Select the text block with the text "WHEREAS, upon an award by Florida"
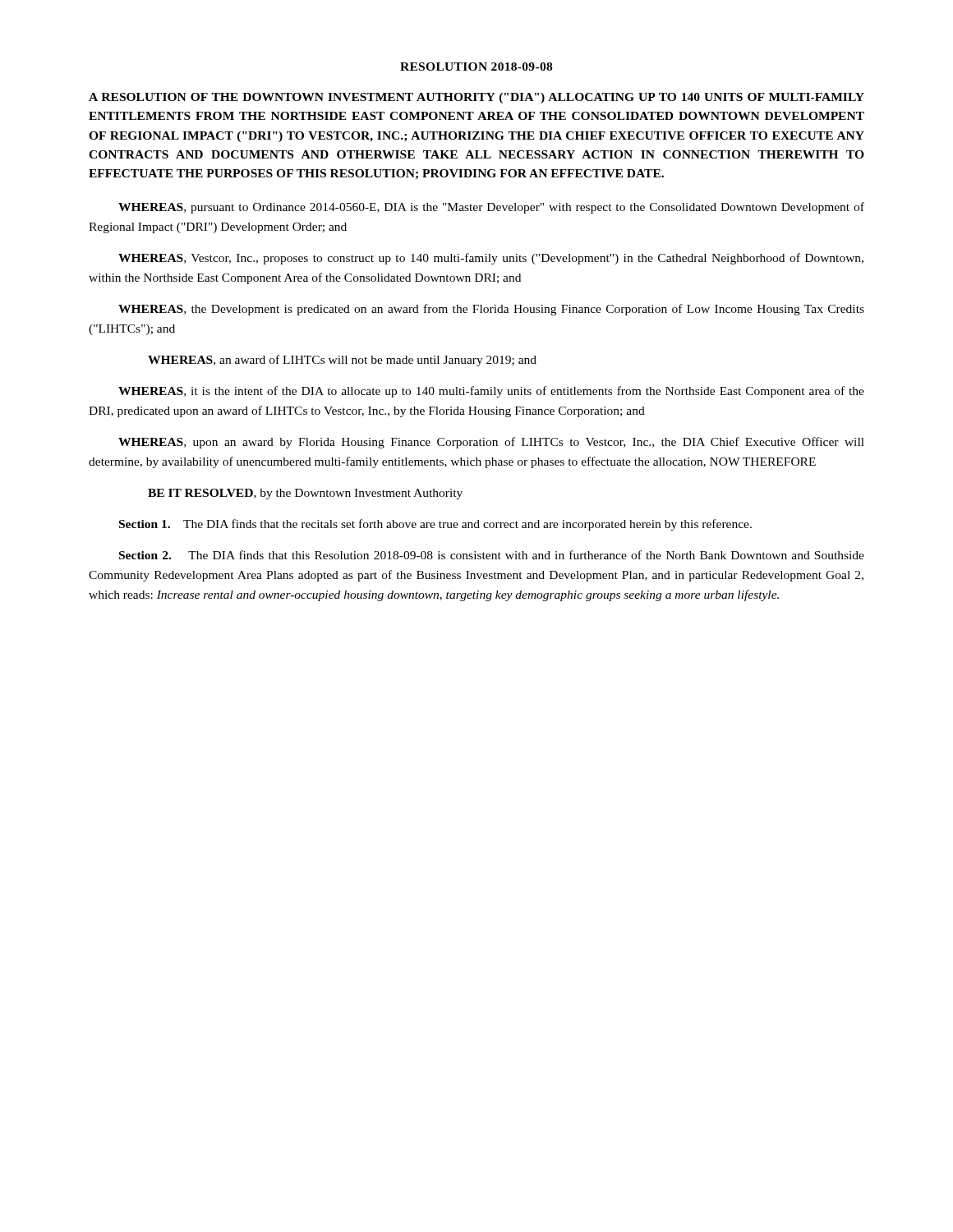953x1232 pixels. click(x=476, y=452)
